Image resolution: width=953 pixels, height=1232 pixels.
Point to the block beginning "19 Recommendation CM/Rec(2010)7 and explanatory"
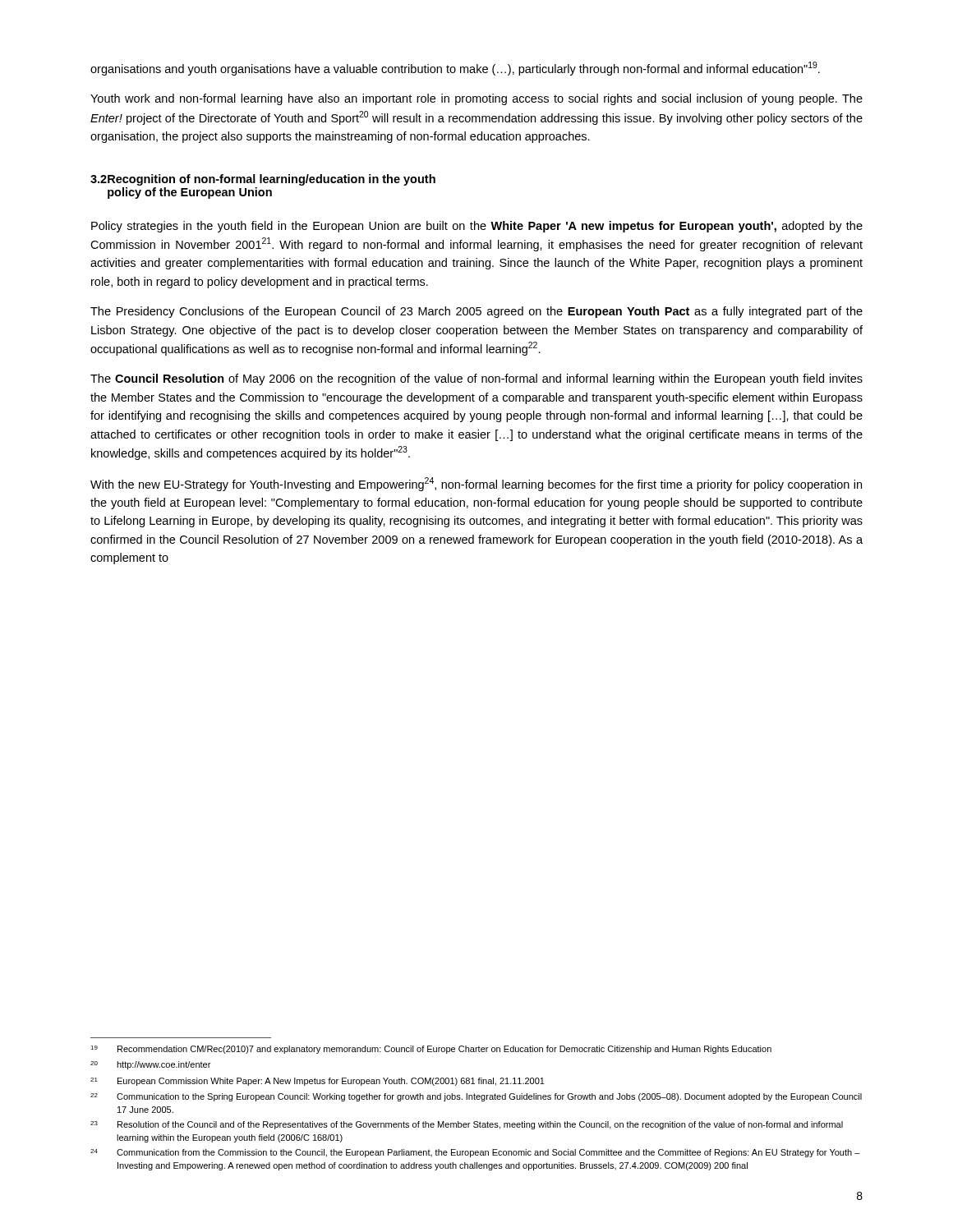(x=476, y=1050)
